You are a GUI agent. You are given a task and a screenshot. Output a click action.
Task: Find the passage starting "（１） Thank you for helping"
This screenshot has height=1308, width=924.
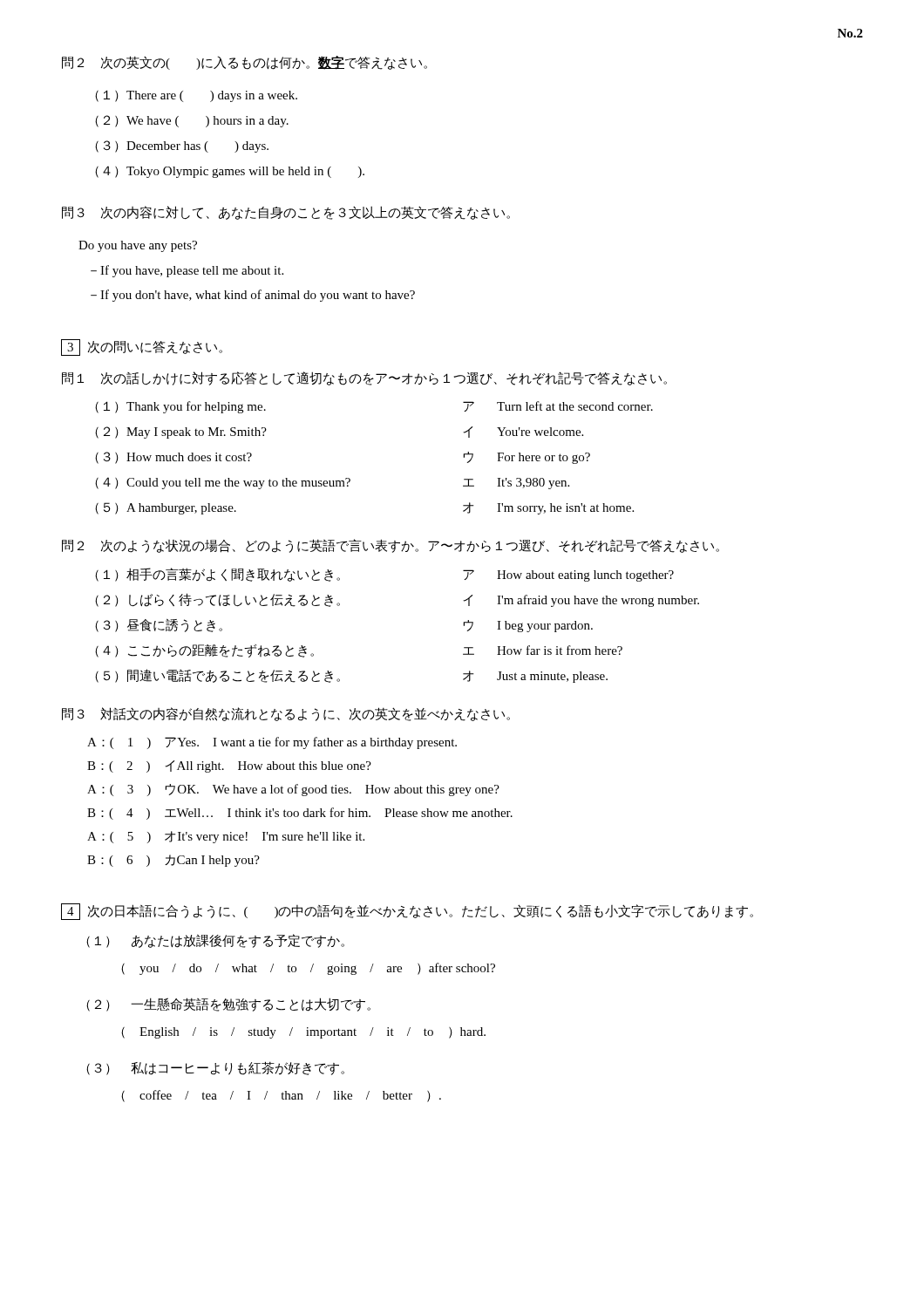275,407
